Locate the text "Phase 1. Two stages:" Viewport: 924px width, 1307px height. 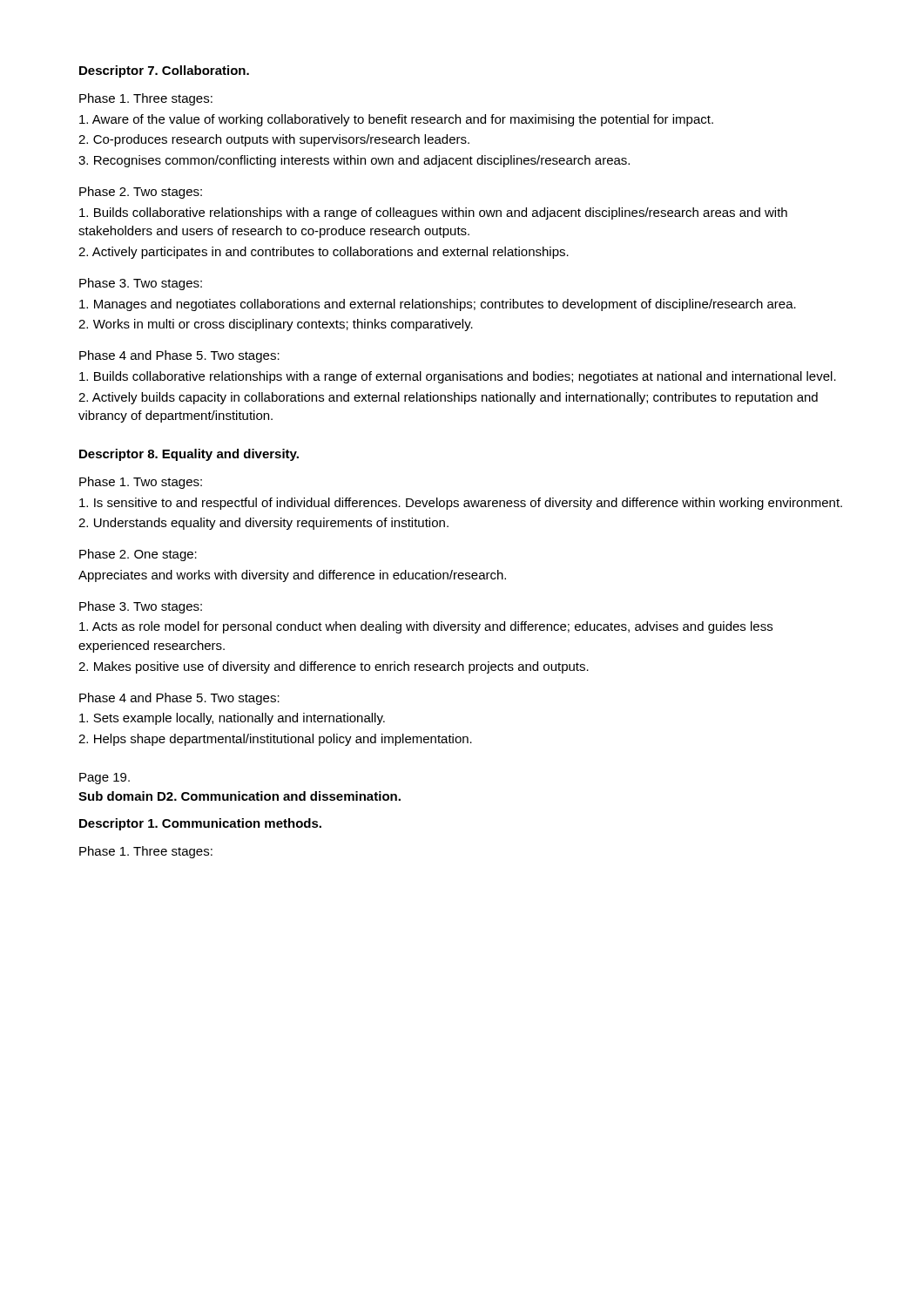(x=141, y=481)
